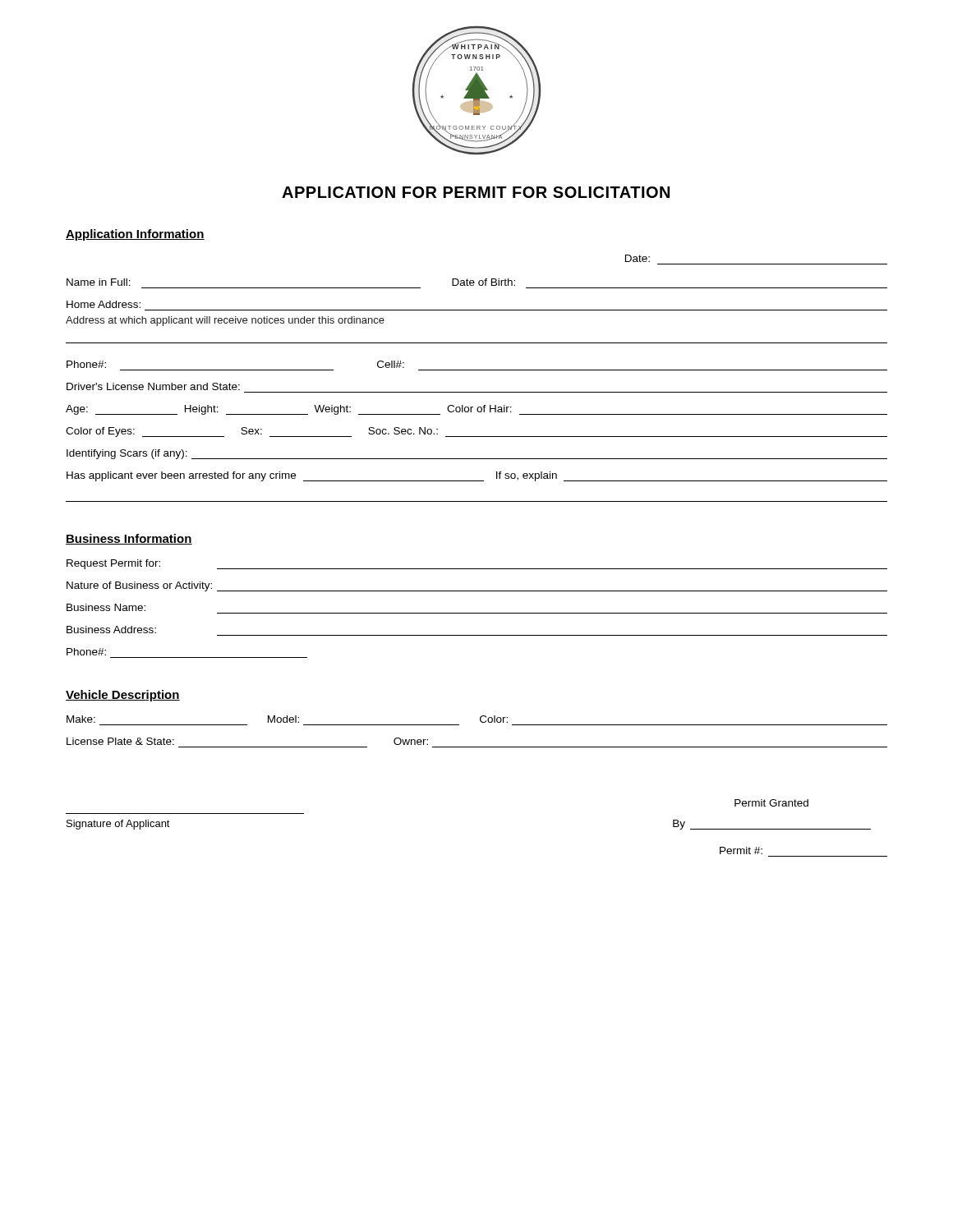
Task: Point to the block starting "Phone#: Cell#:"
Action: [x=476, y=363]
